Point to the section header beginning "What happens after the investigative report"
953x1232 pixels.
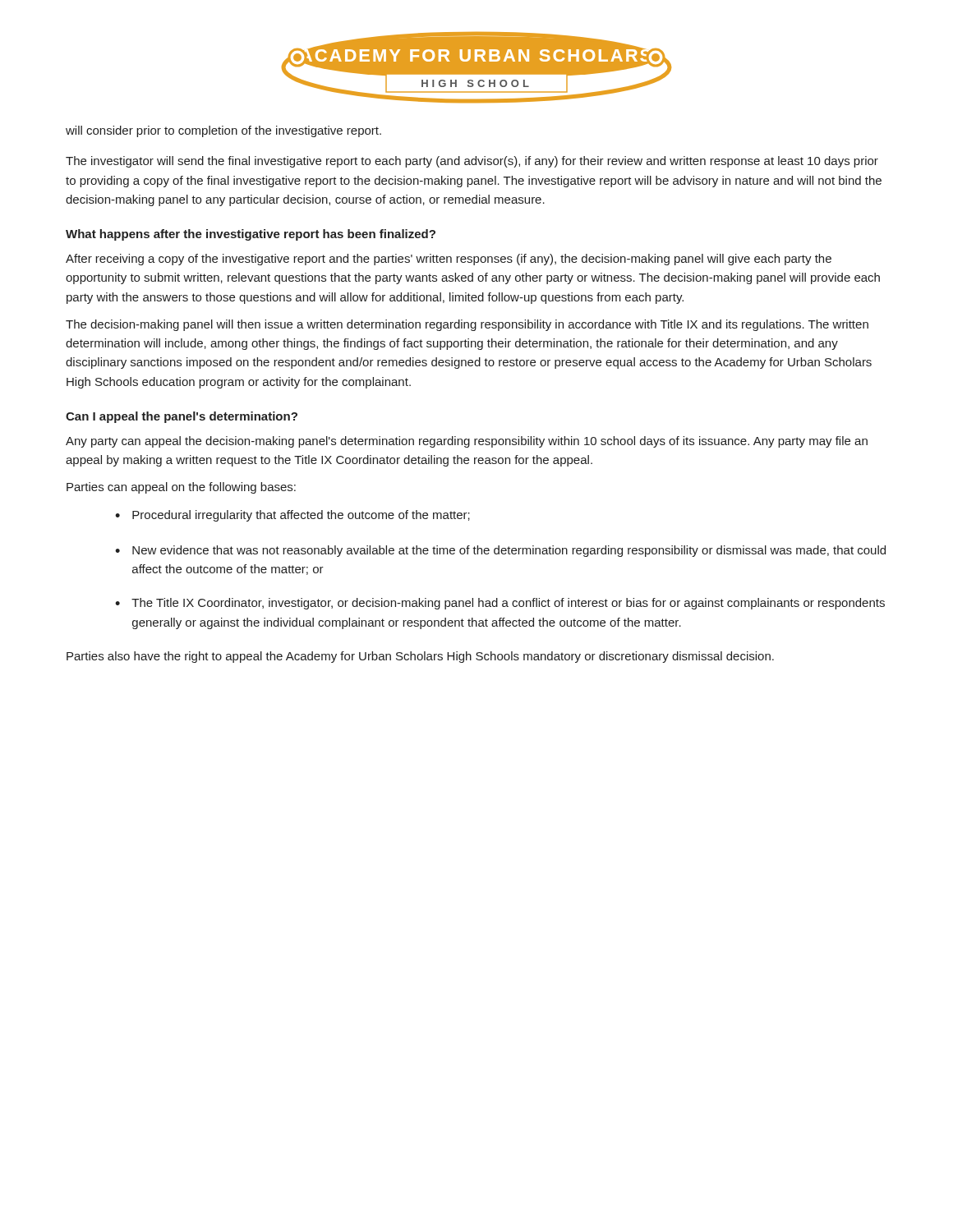251,234
